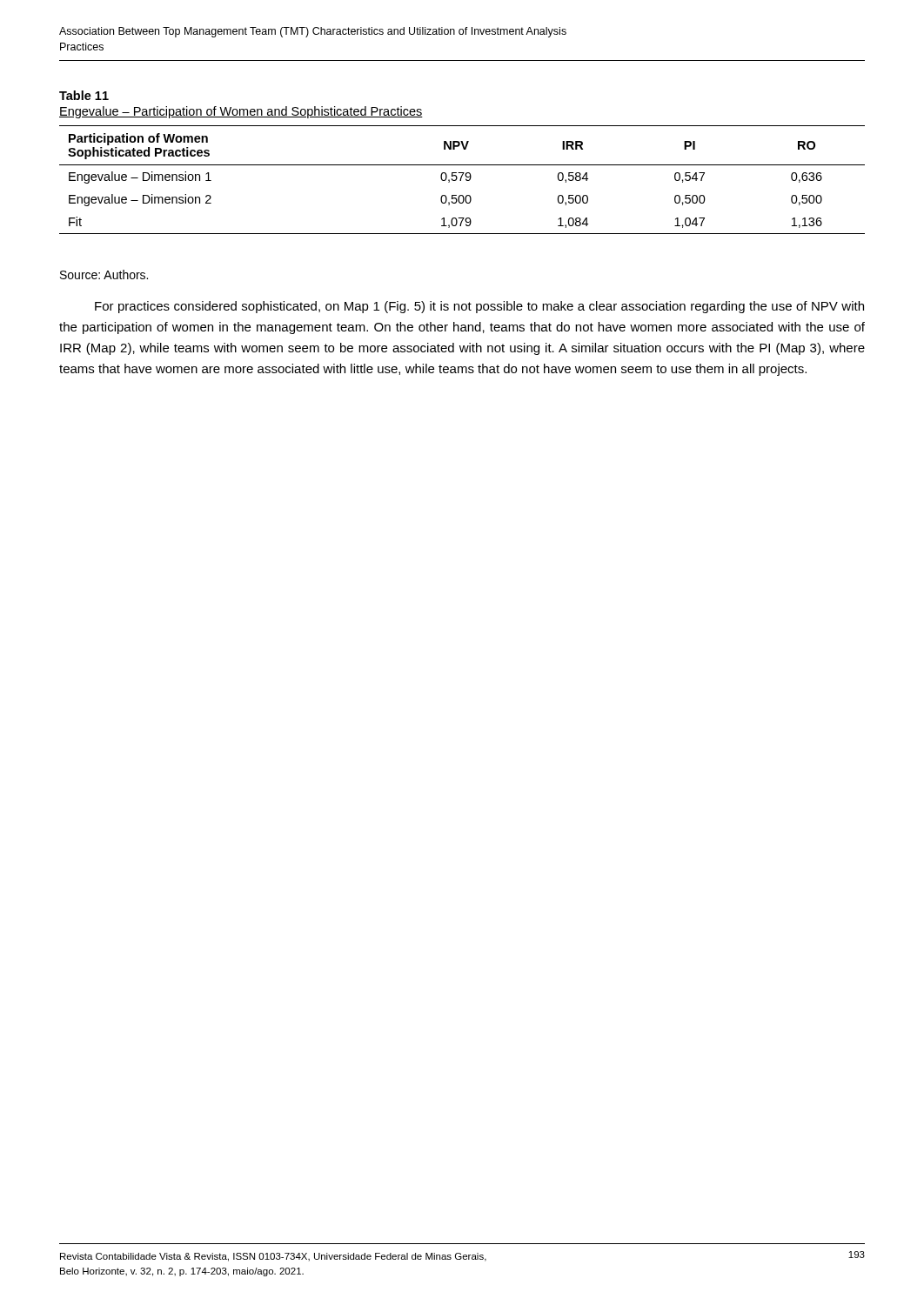Click on the title that says "Table 11"
This screenshot has height=1305, width=924.
tap(84, 96)
